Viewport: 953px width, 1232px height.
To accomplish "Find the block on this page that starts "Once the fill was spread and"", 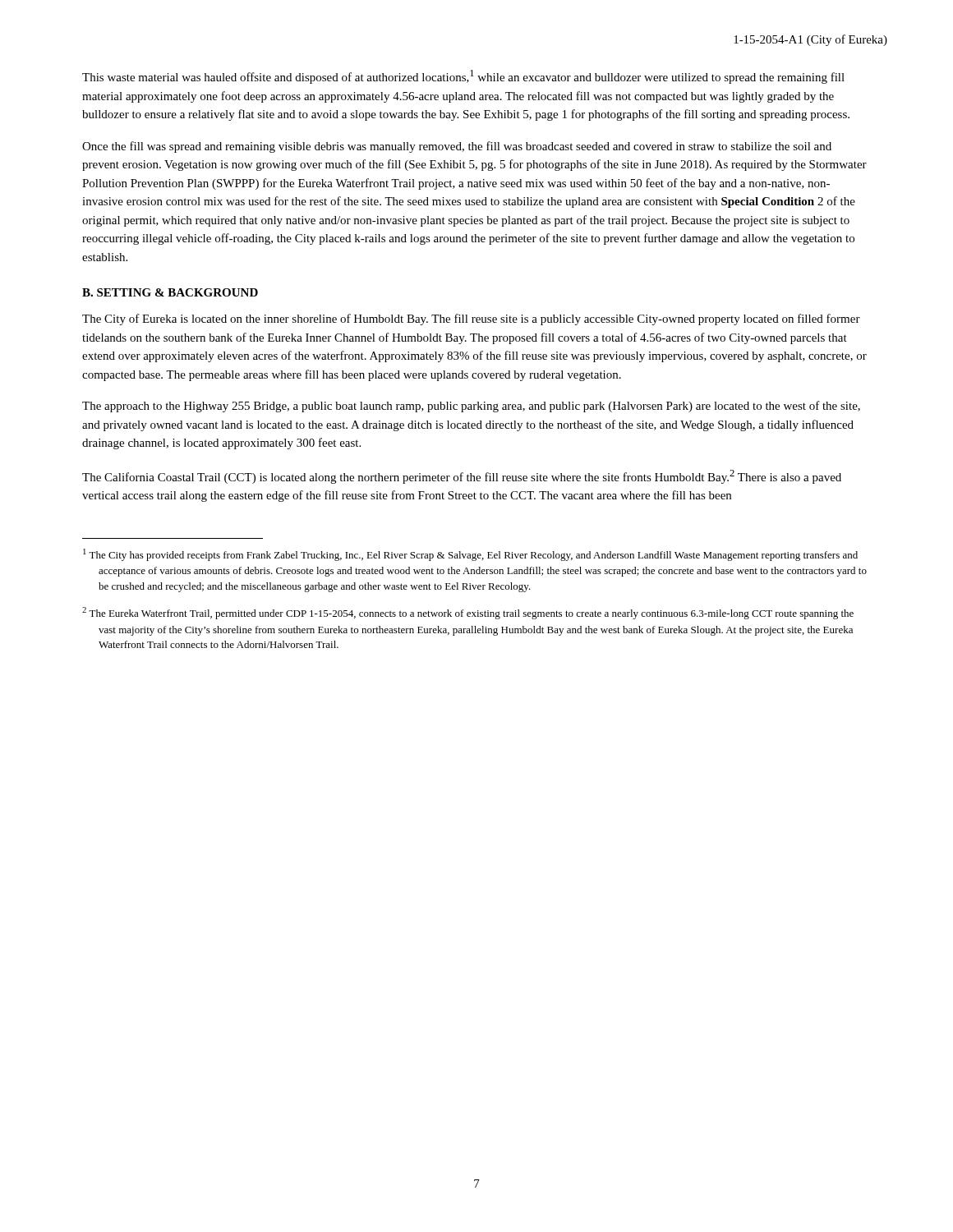I will [x=476, y=201].
